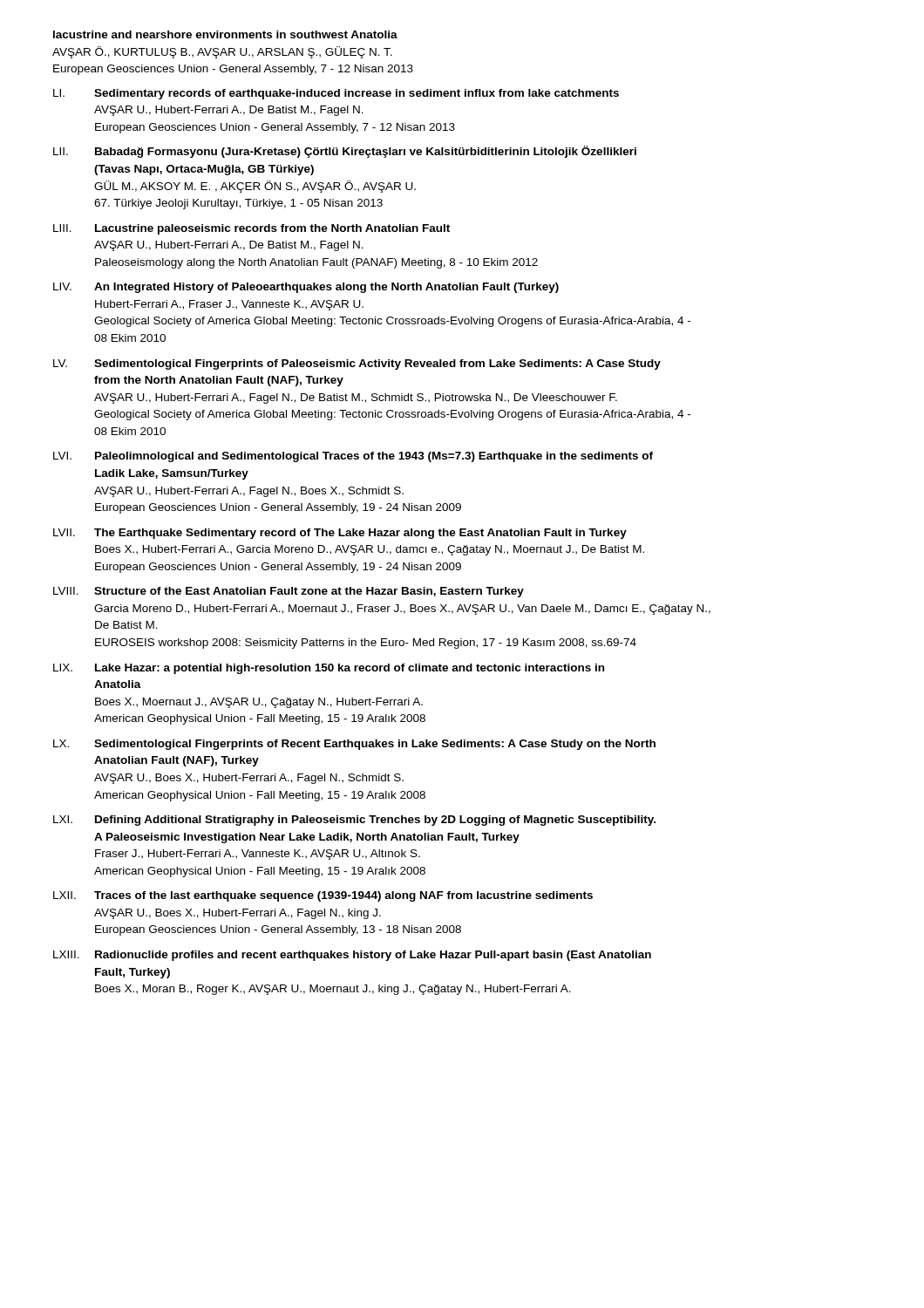
Task: Click the passage that begins "LX. Sedimentological Fingerprints of Recent"
Action: pos(354,745)
